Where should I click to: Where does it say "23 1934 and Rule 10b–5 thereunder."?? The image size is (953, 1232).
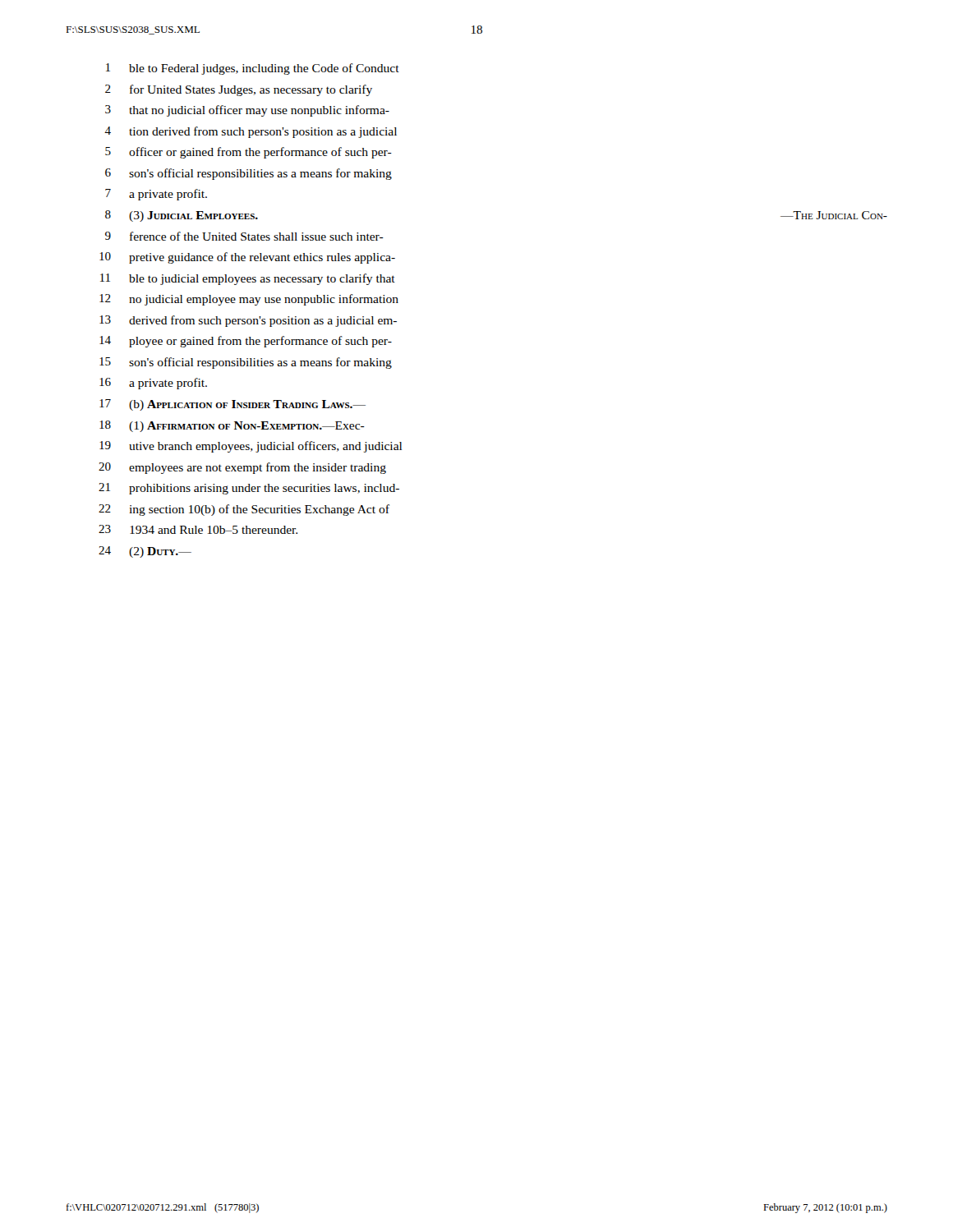point(198,529)
